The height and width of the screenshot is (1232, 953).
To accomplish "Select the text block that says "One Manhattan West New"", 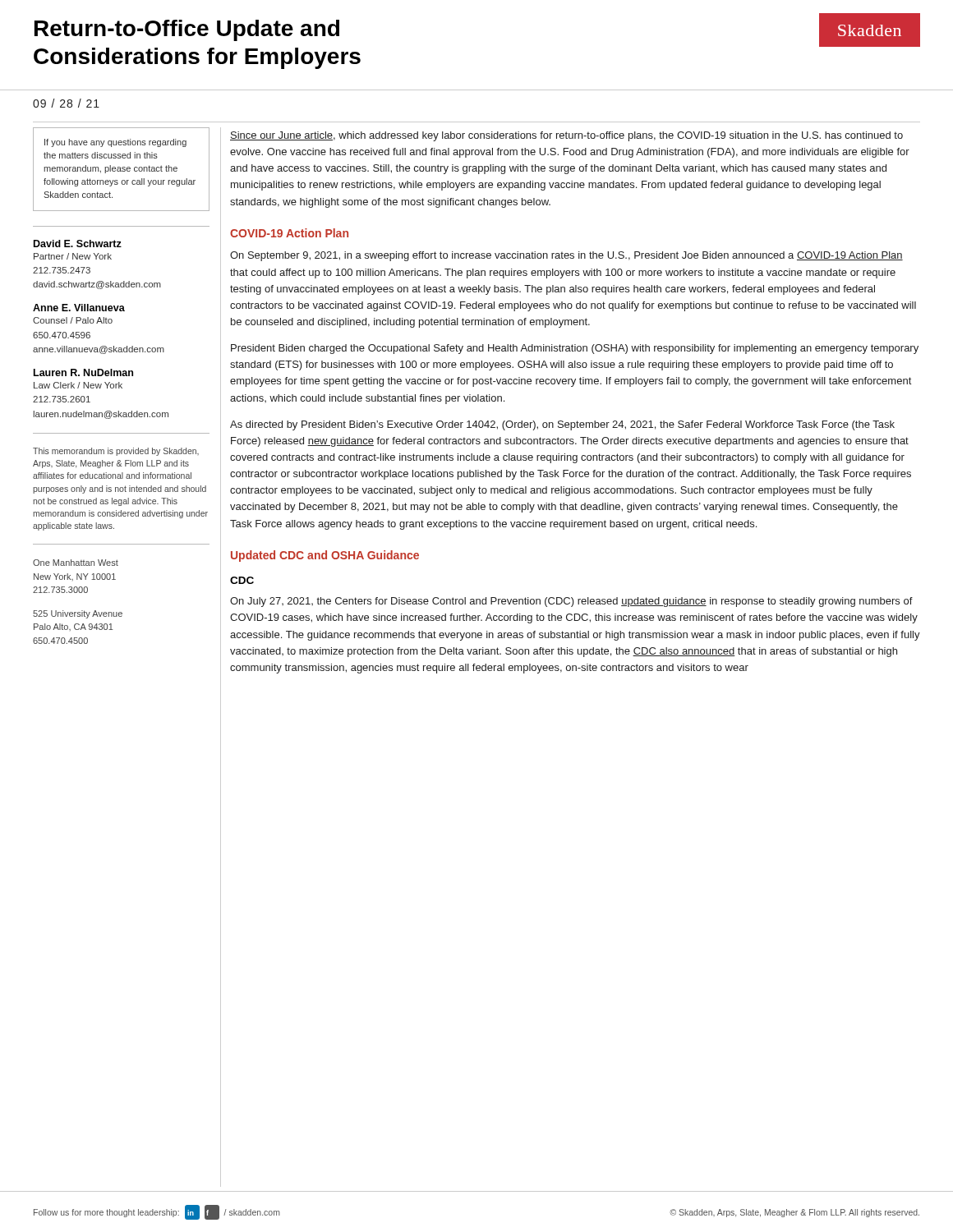I will pos(75,577).
